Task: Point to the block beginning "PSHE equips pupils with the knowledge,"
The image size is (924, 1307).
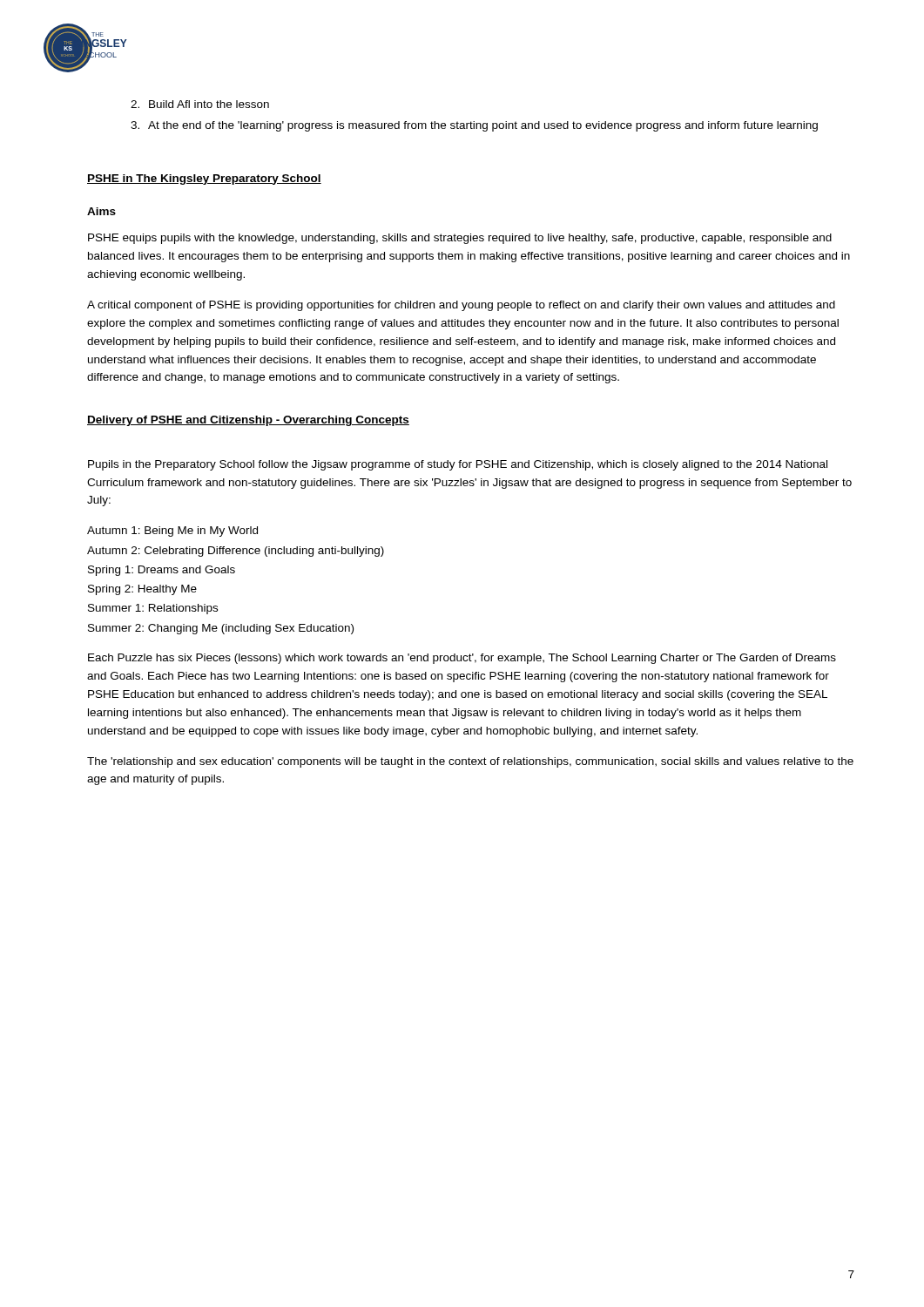Action: click(469, 256)
